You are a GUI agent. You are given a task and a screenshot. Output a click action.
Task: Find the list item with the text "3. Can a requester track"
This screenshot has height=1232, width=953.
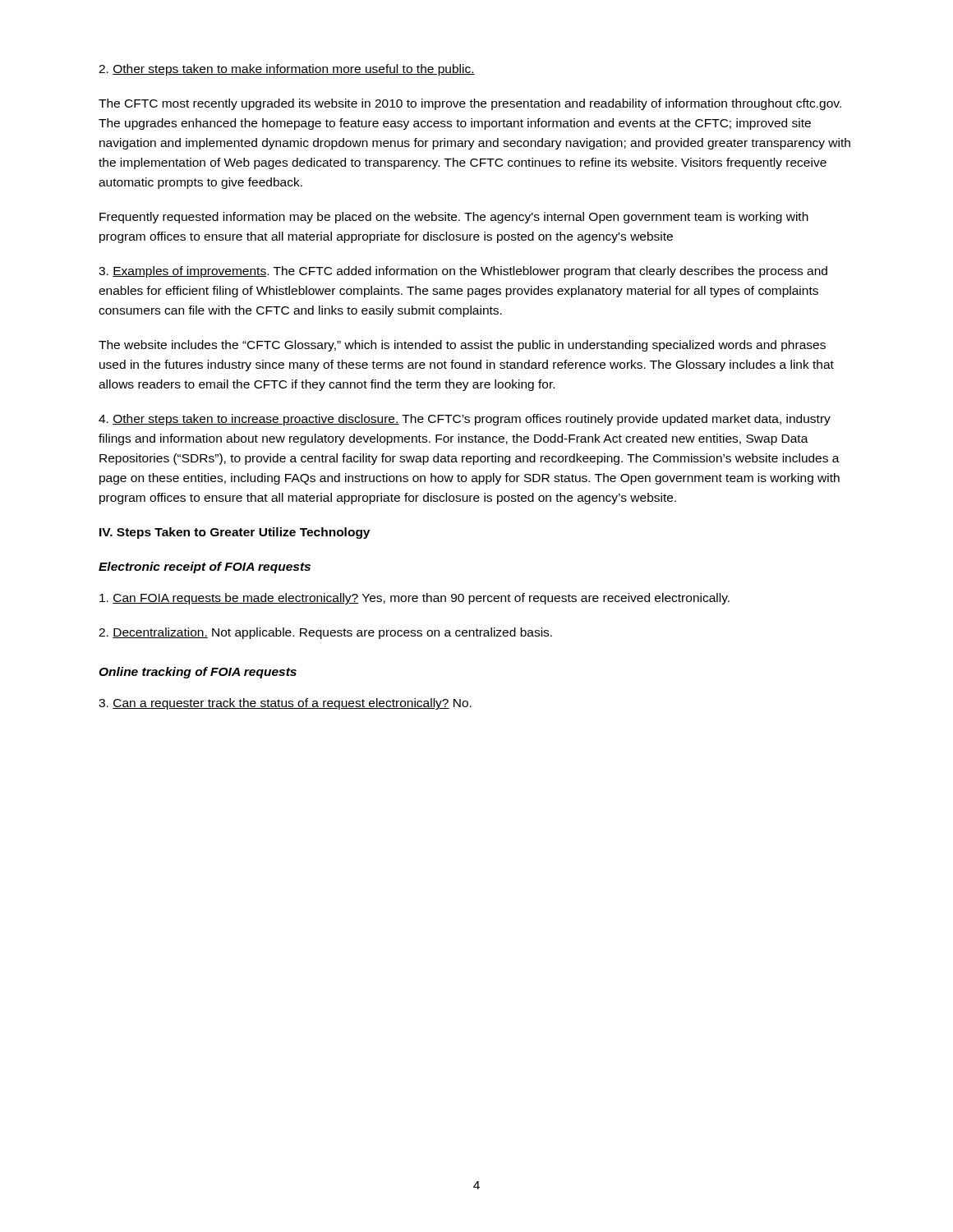click(x=285, y=703)
